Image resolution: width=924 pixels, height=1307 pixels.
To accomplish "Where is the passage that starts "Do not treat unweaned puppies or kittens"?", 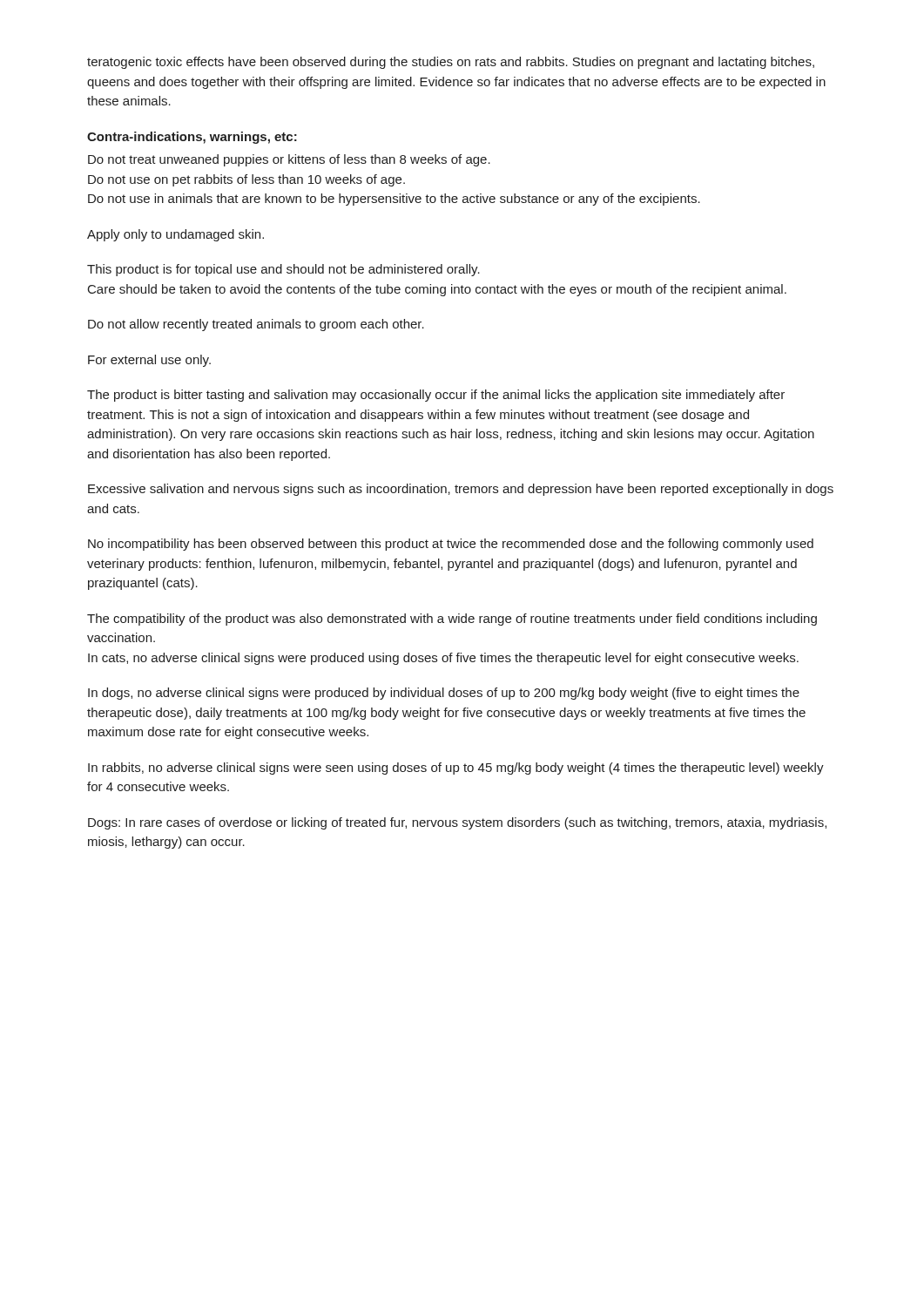I will point(394,179).
